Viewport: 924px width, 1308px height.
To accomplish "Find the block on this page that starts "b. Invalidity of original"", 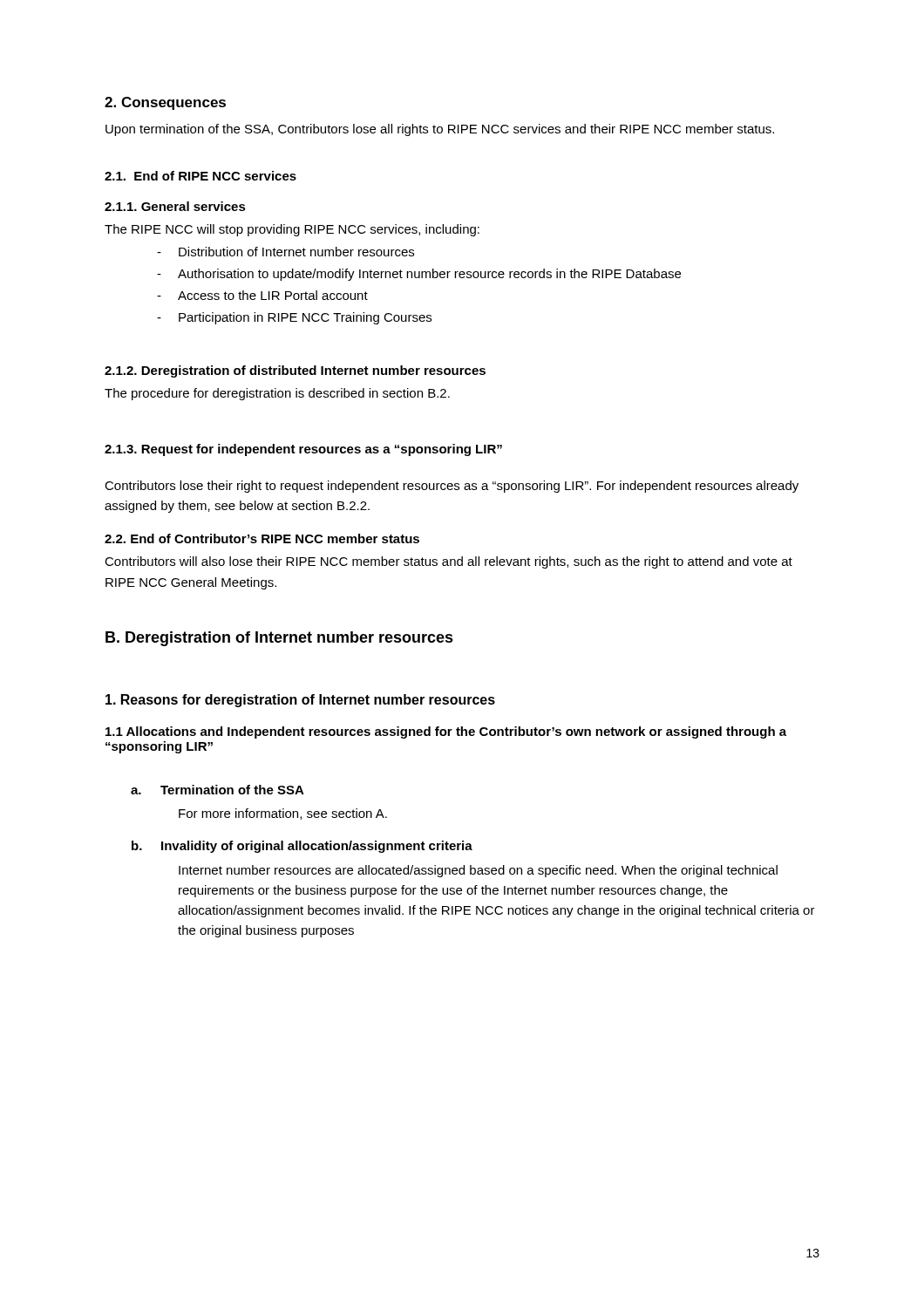I will pos(301,846).
